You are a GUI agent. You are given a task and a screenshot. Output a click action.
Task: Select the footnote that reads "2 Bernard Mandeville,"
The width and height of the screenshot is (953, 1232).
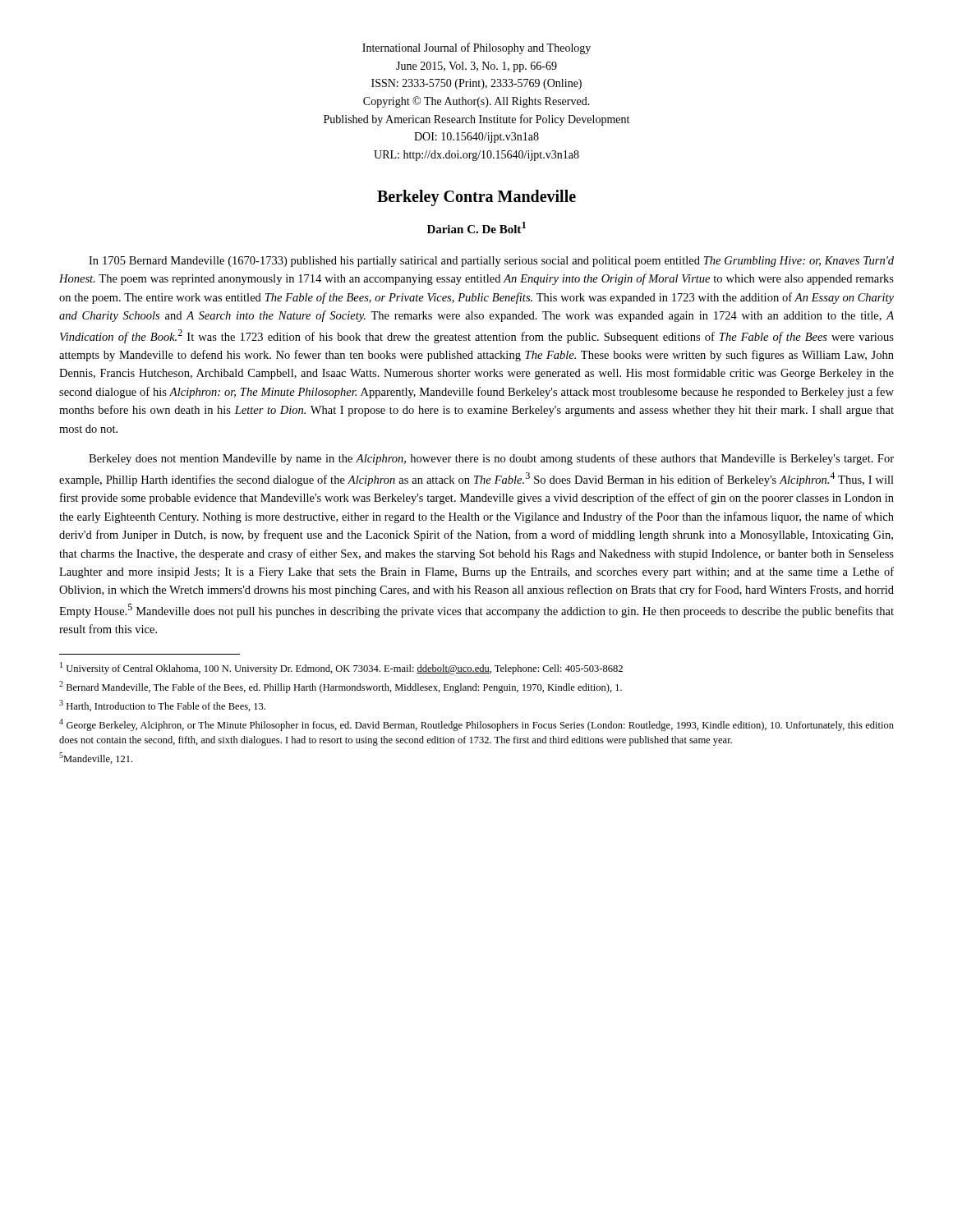tap(341, 686)
